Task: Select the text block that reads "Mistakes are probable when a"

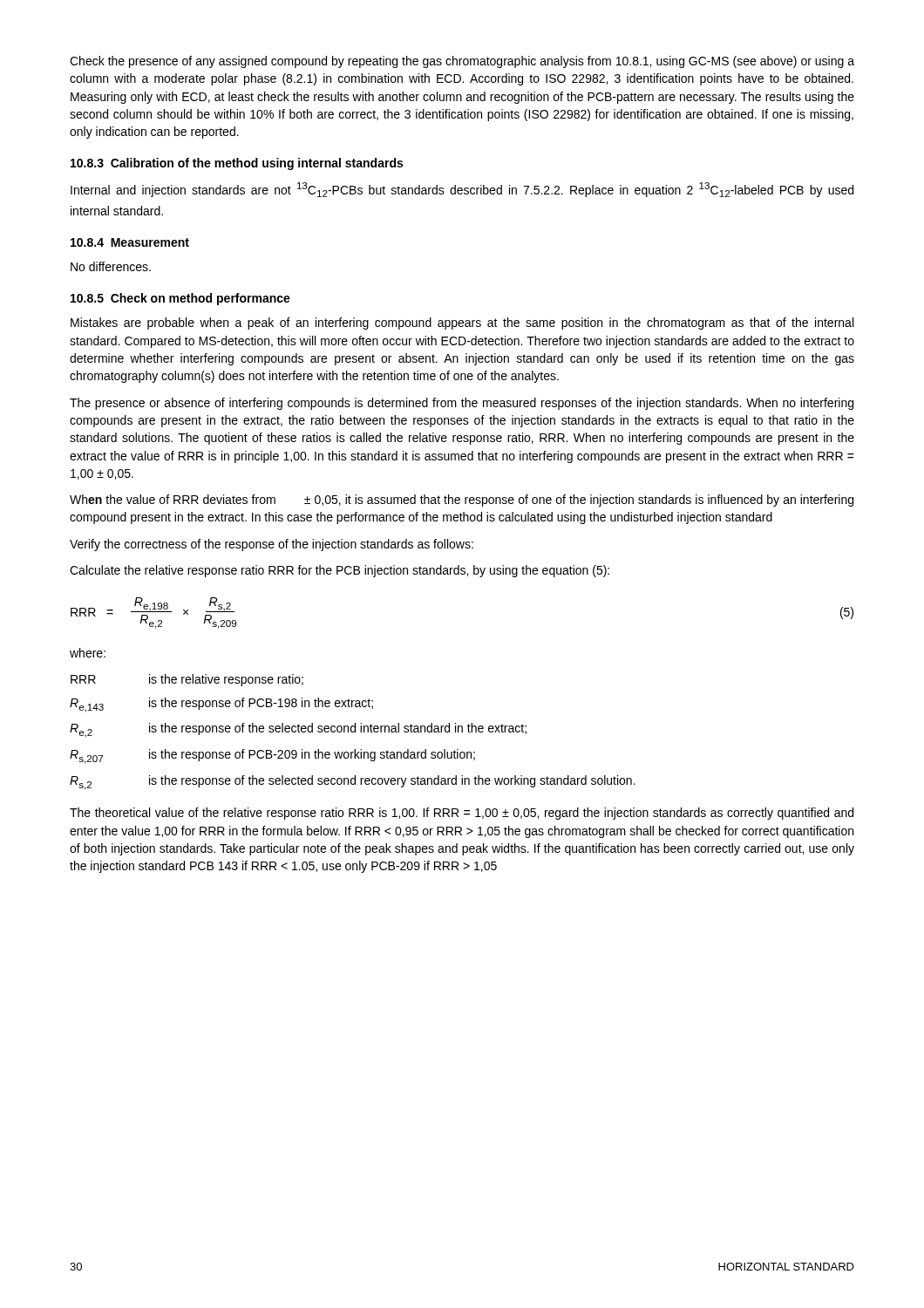Action: click(x=462, y=350)
